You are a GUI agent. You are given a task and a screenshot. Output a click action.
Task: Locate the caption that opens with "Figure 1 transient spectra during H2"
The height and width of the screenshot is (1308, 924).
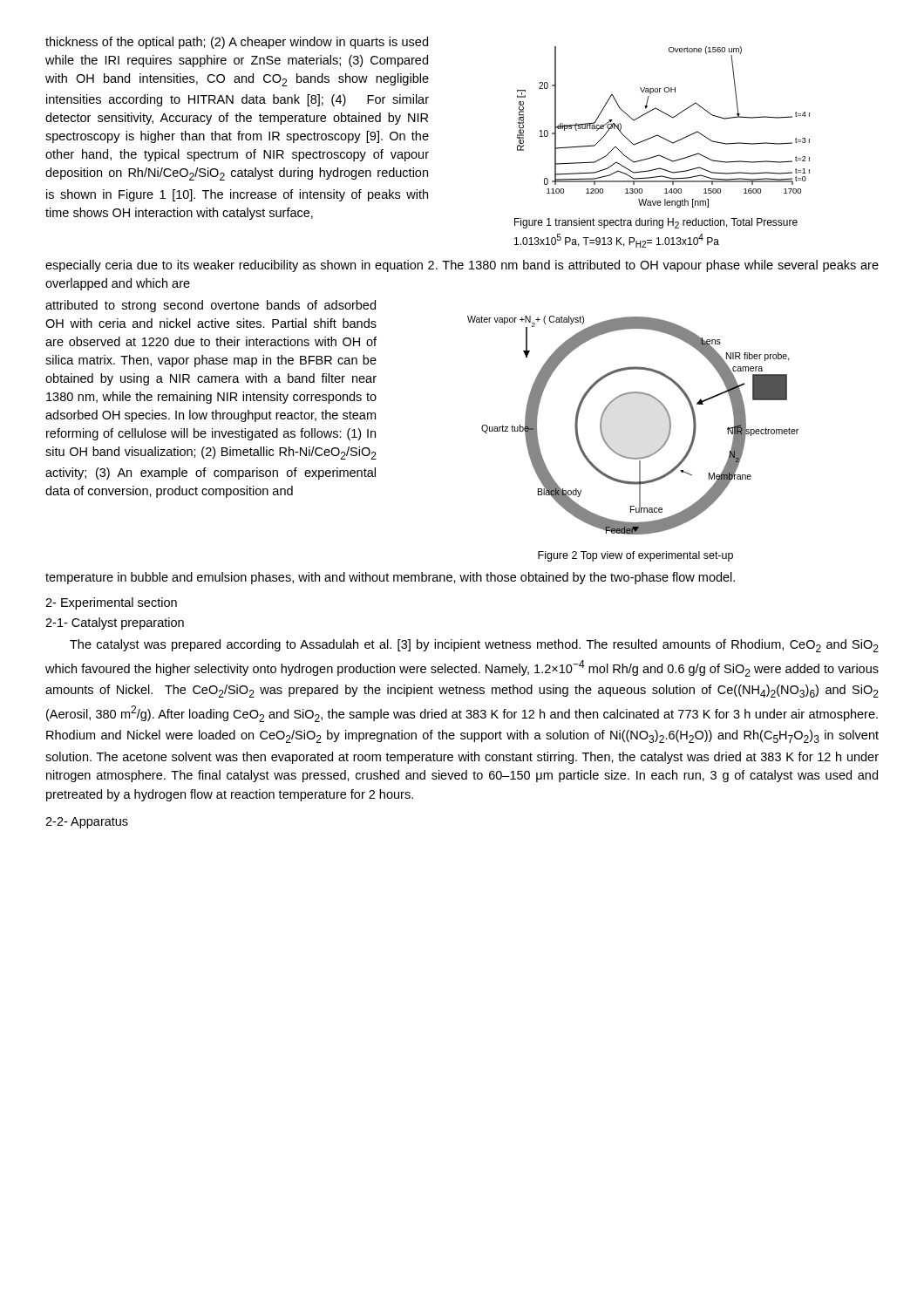click(x=656, y=233)
